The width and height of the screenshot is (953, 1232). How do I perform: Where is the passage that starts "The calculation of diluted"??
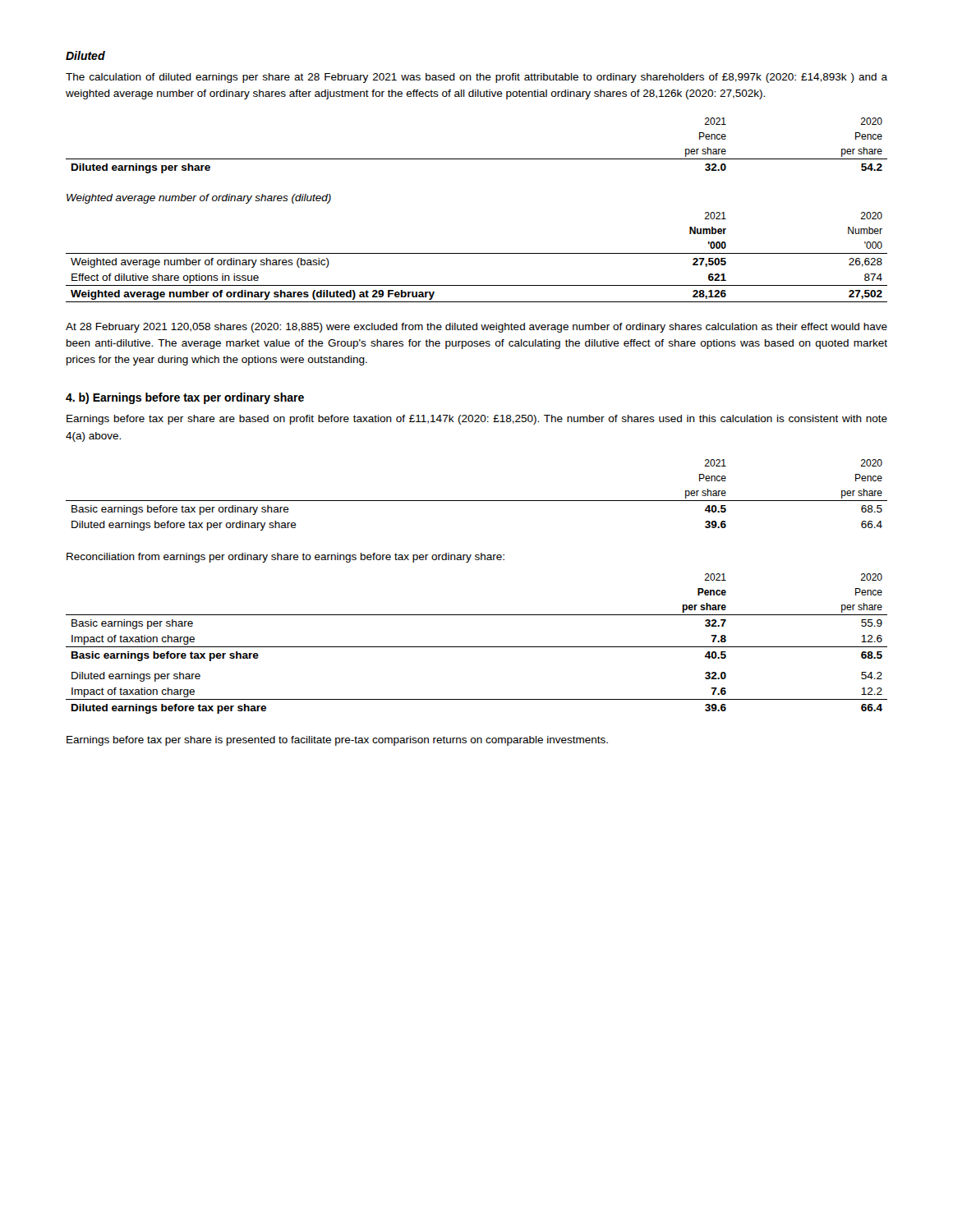click(x=476, y=85)
